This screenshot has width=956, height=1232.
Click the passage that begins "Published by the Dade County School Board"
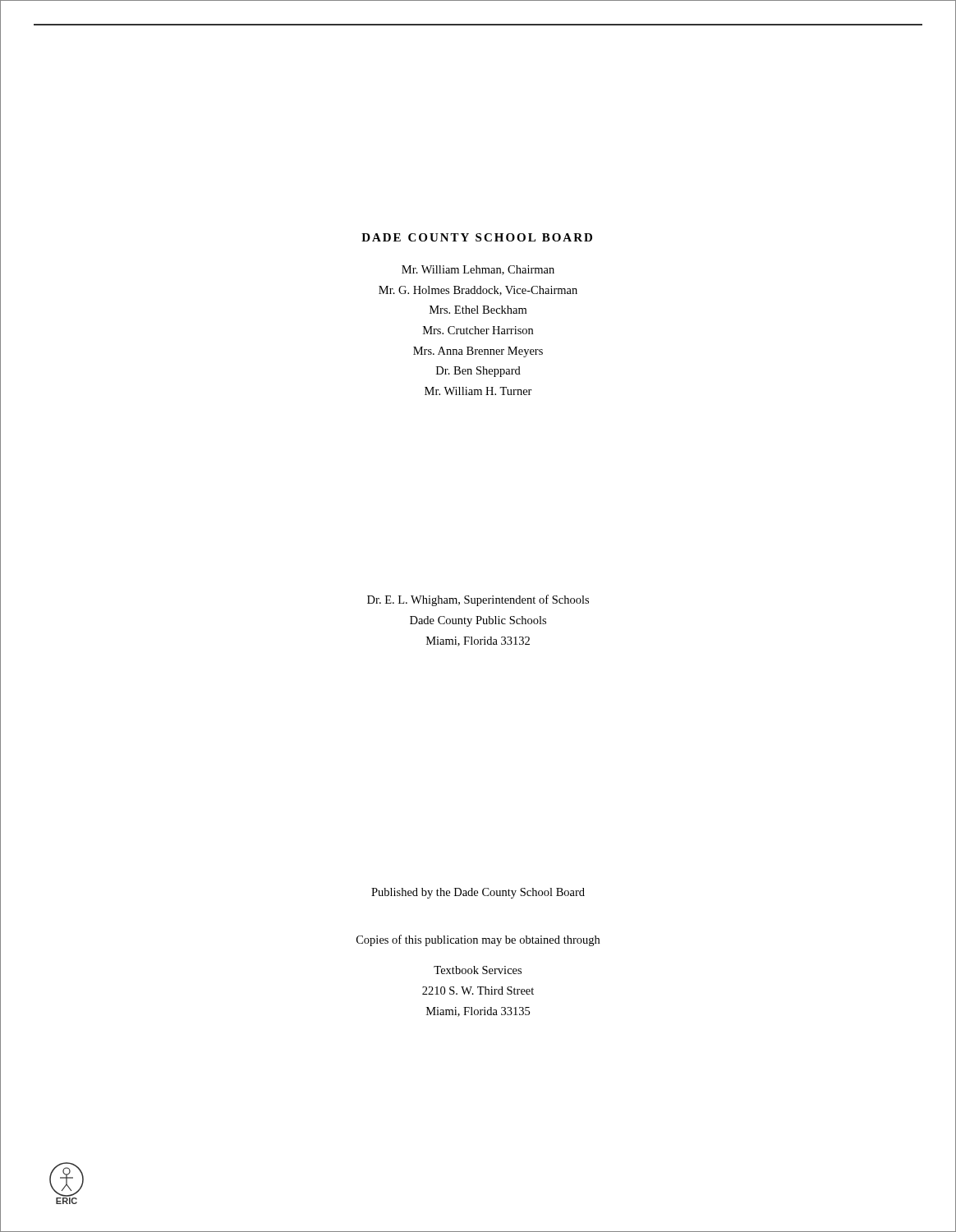478,893
